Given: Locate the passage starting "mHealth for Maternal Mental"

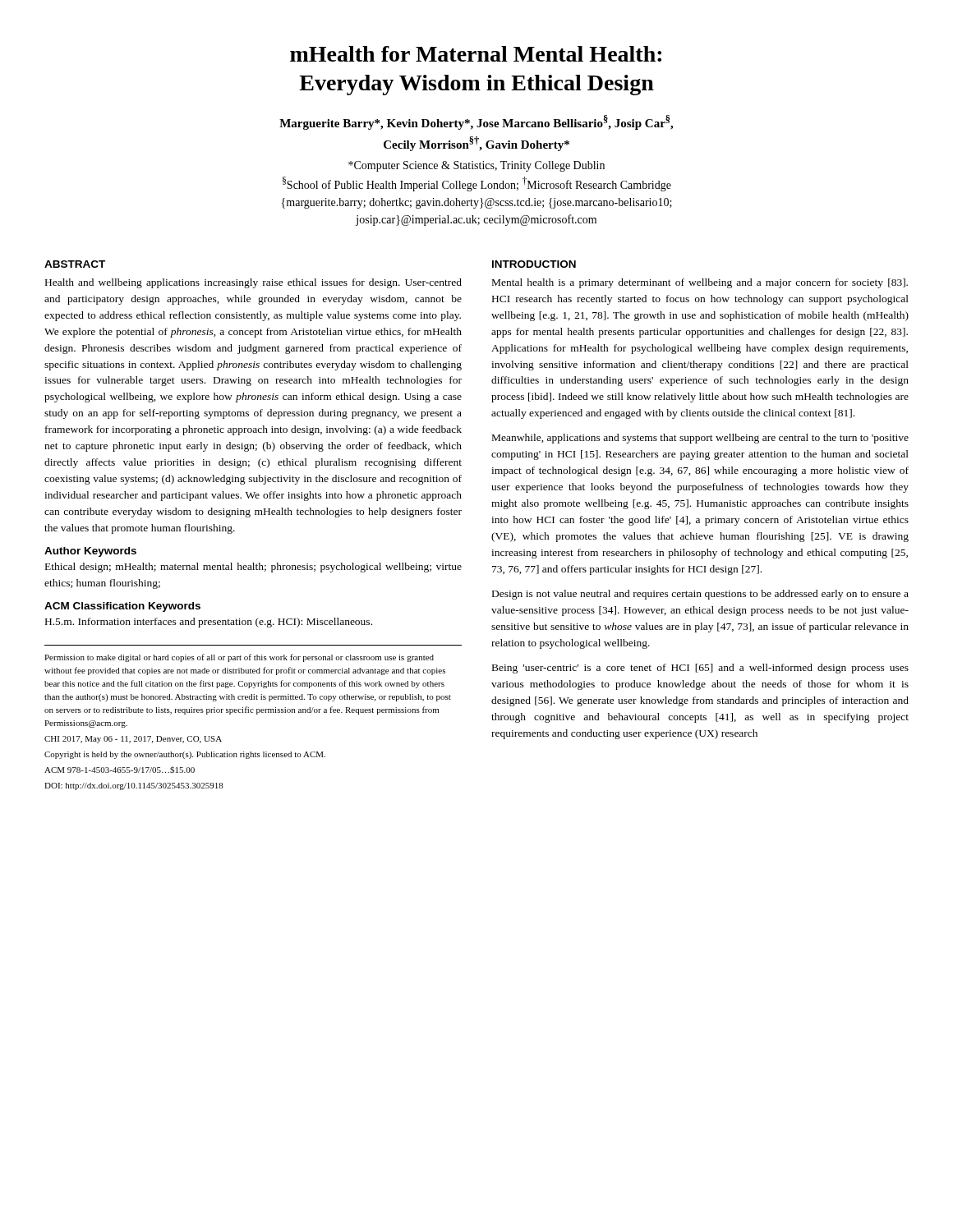Looking at the screenshot, I should (476, 68).
